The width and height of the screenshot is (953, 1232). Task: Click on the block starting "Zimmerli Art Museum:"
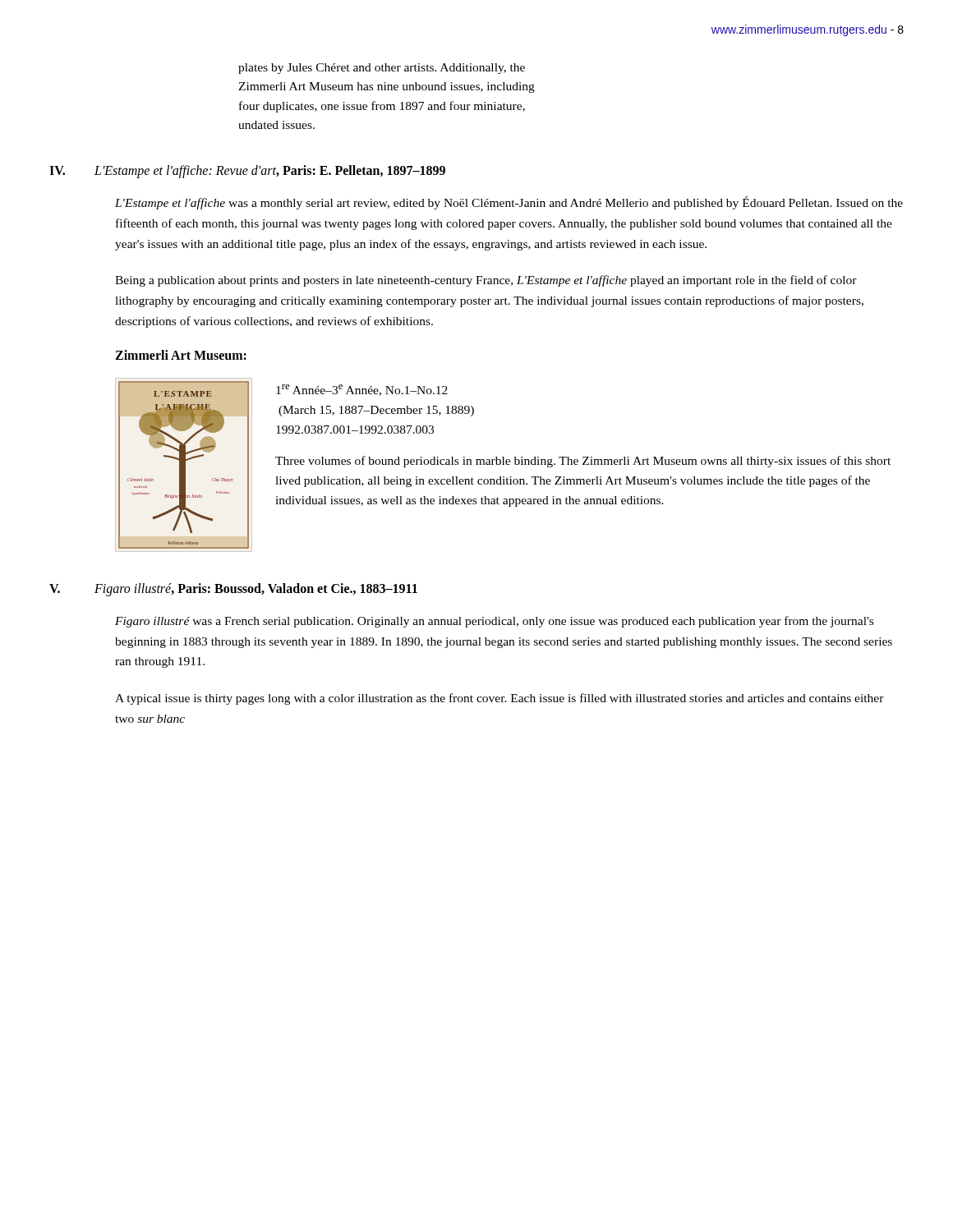[181, 355]
